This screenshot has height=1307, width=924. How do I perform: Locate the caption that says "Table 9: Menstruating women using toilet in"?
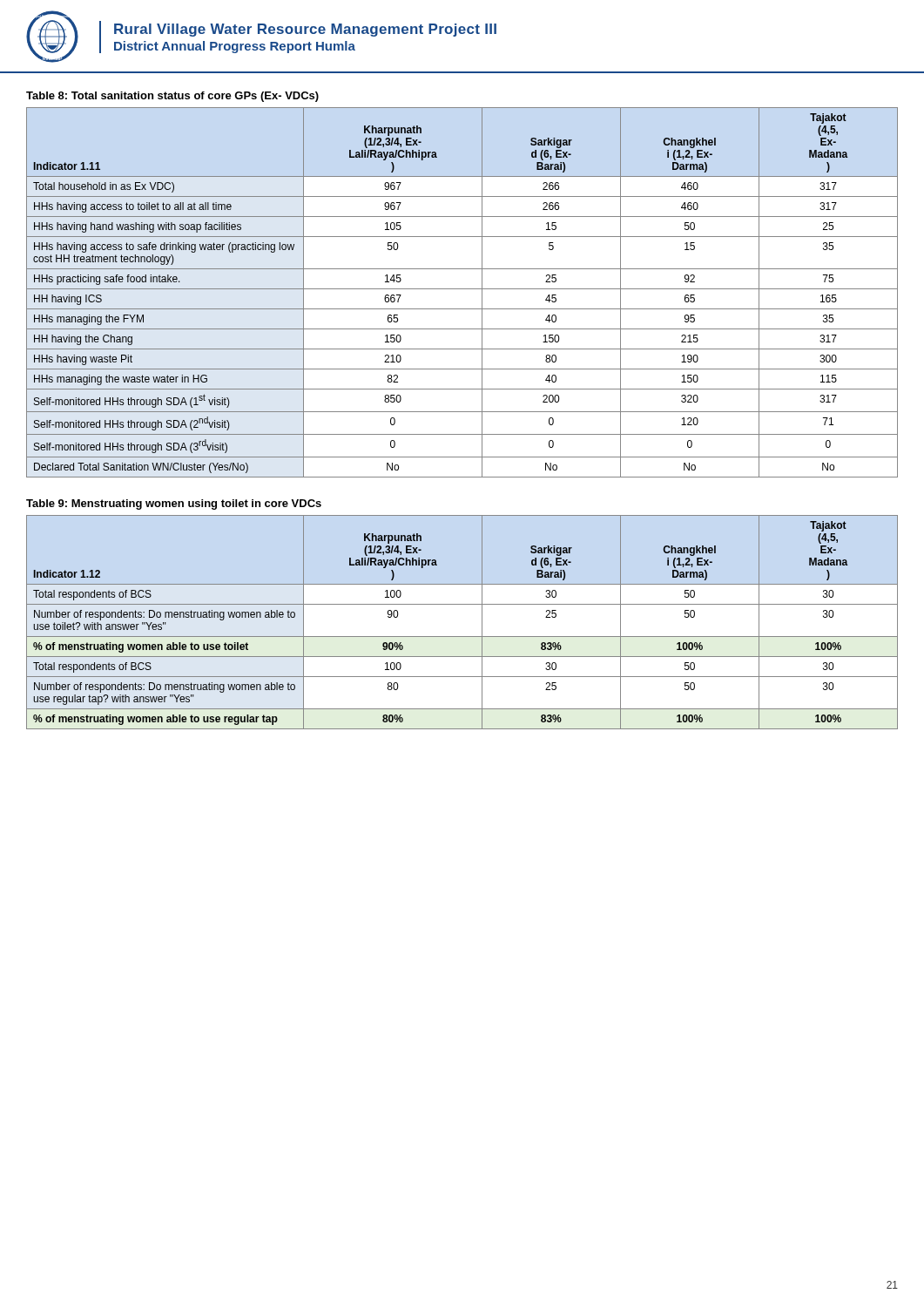click(174, 503)
